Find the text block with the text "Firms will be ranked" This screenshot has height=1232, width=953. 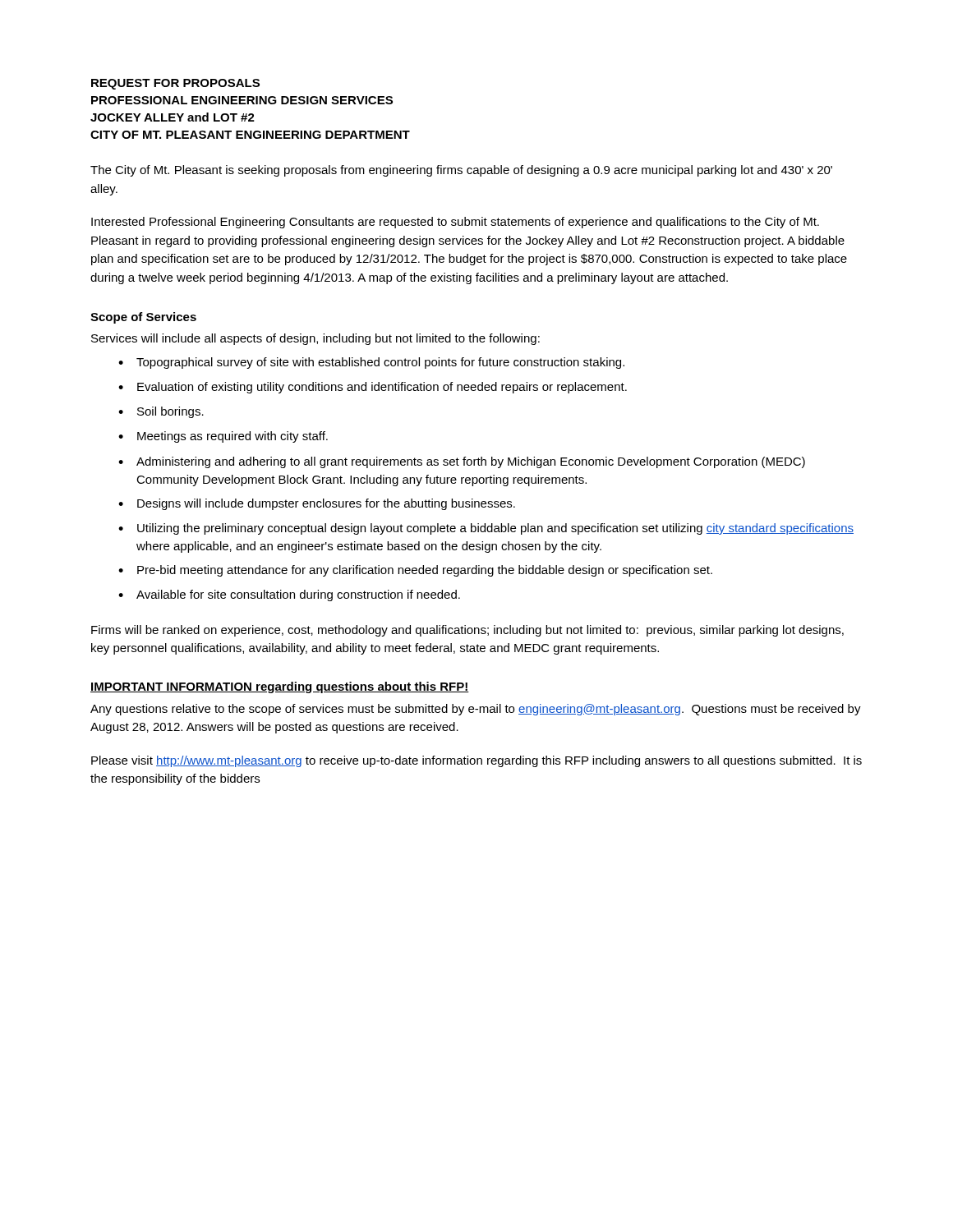pyautogui.click(x=467, y=638)
